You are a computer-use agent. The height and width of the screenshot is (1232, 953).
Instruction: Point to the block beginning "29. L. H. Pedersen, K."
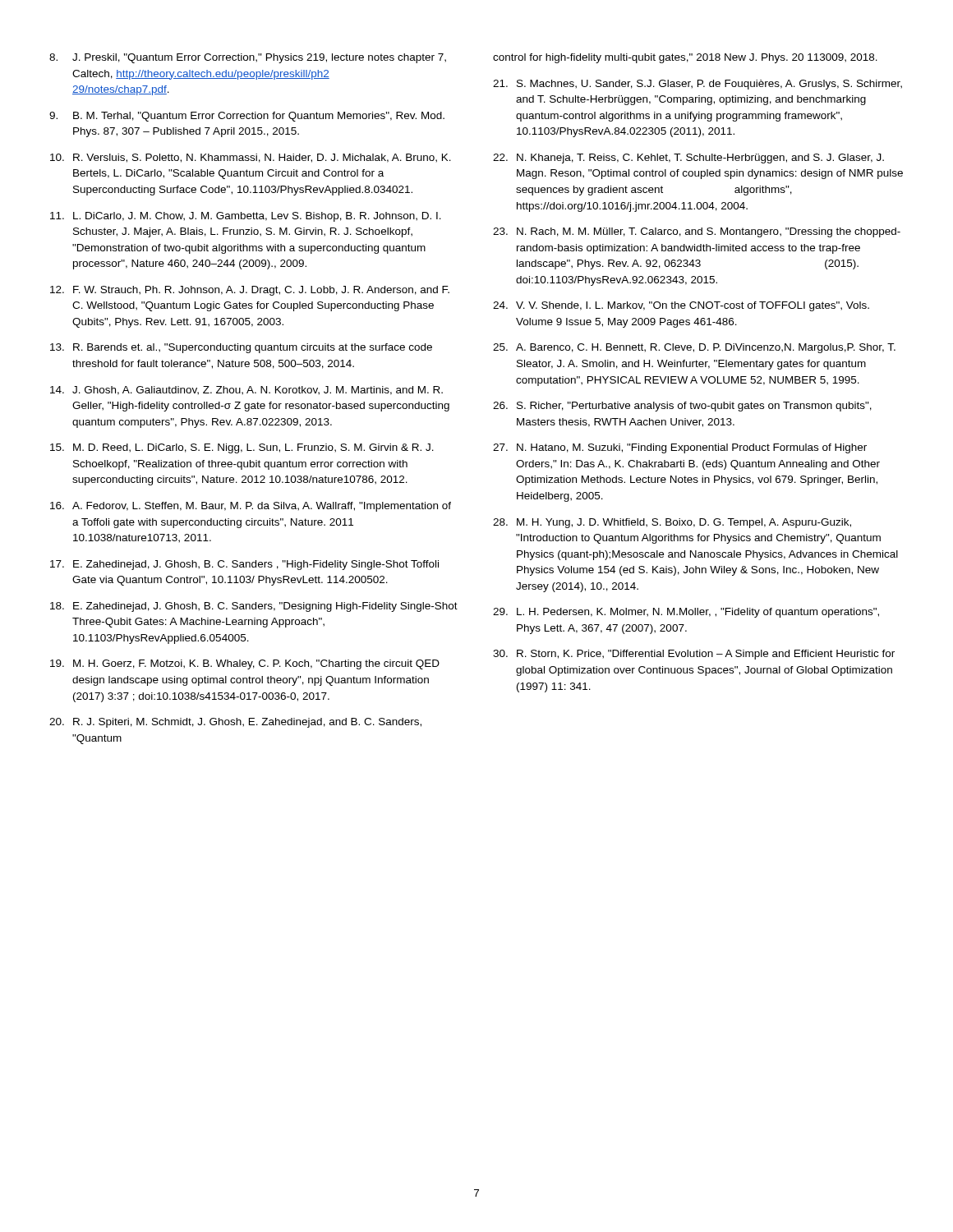698,620
